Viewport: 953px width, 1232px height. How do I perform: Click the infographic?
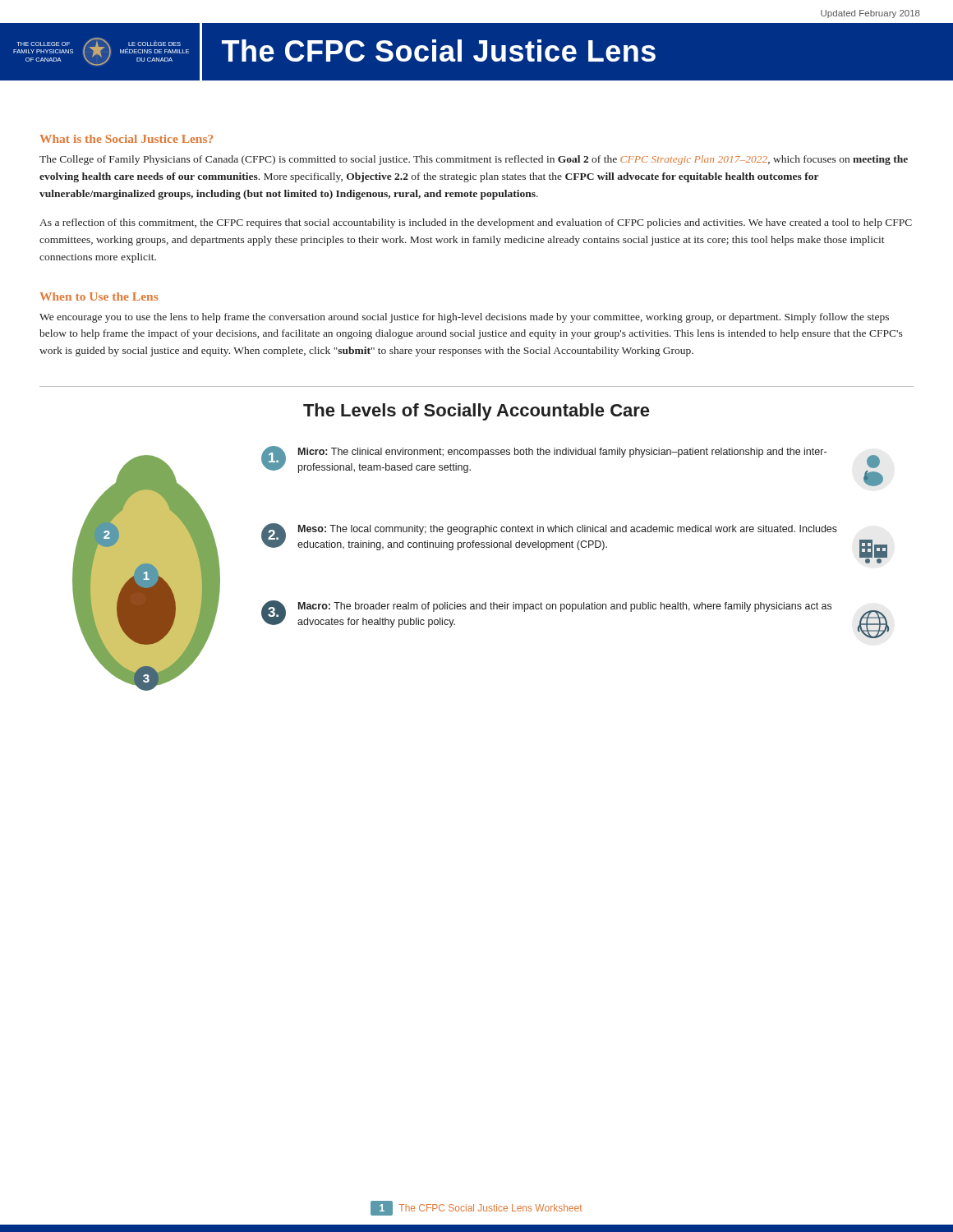[x=146, y=572]
